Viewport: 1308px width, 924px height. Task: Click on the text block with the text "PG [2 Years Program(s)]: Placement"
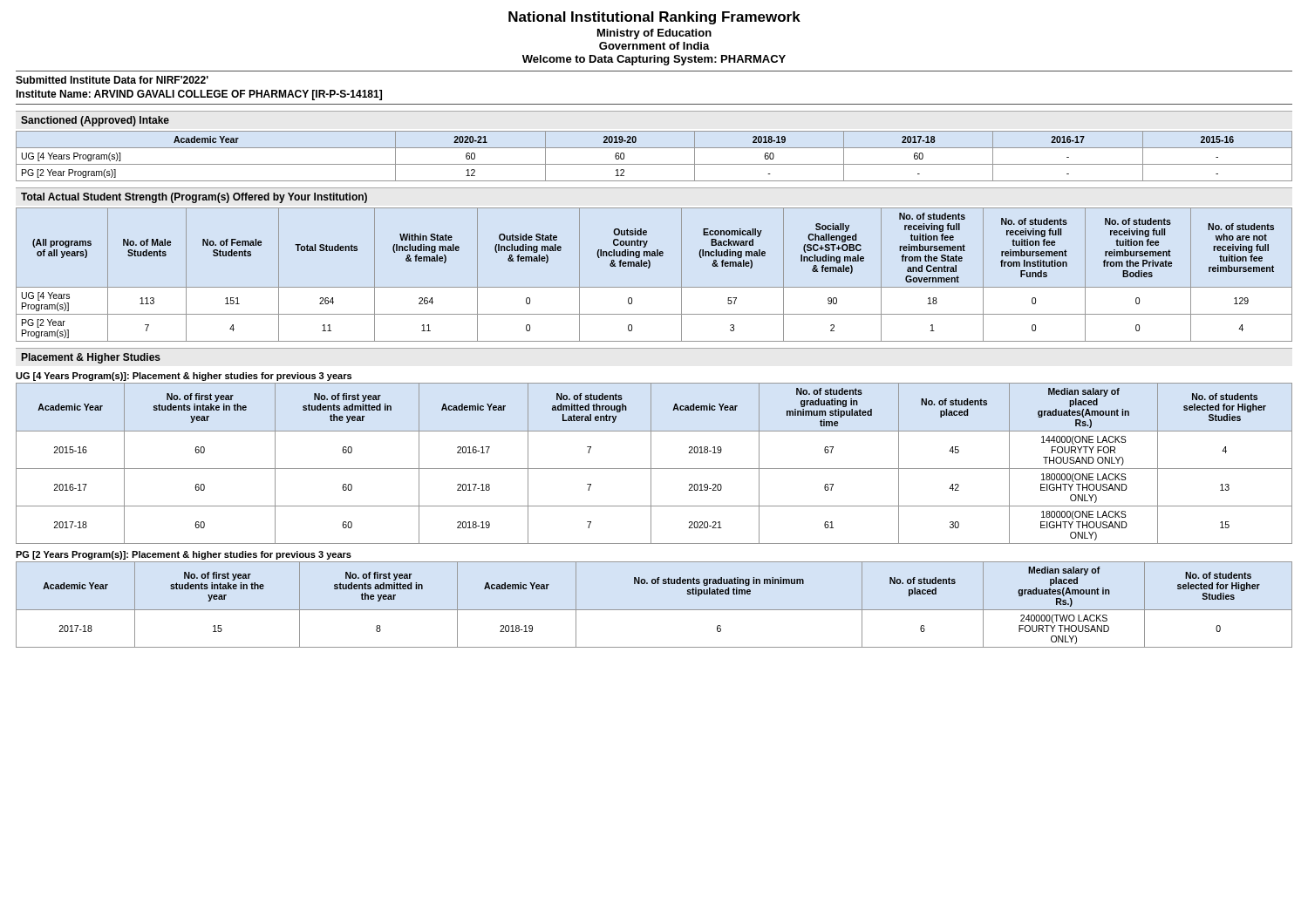pyautogui.click(x=184, y=554)
